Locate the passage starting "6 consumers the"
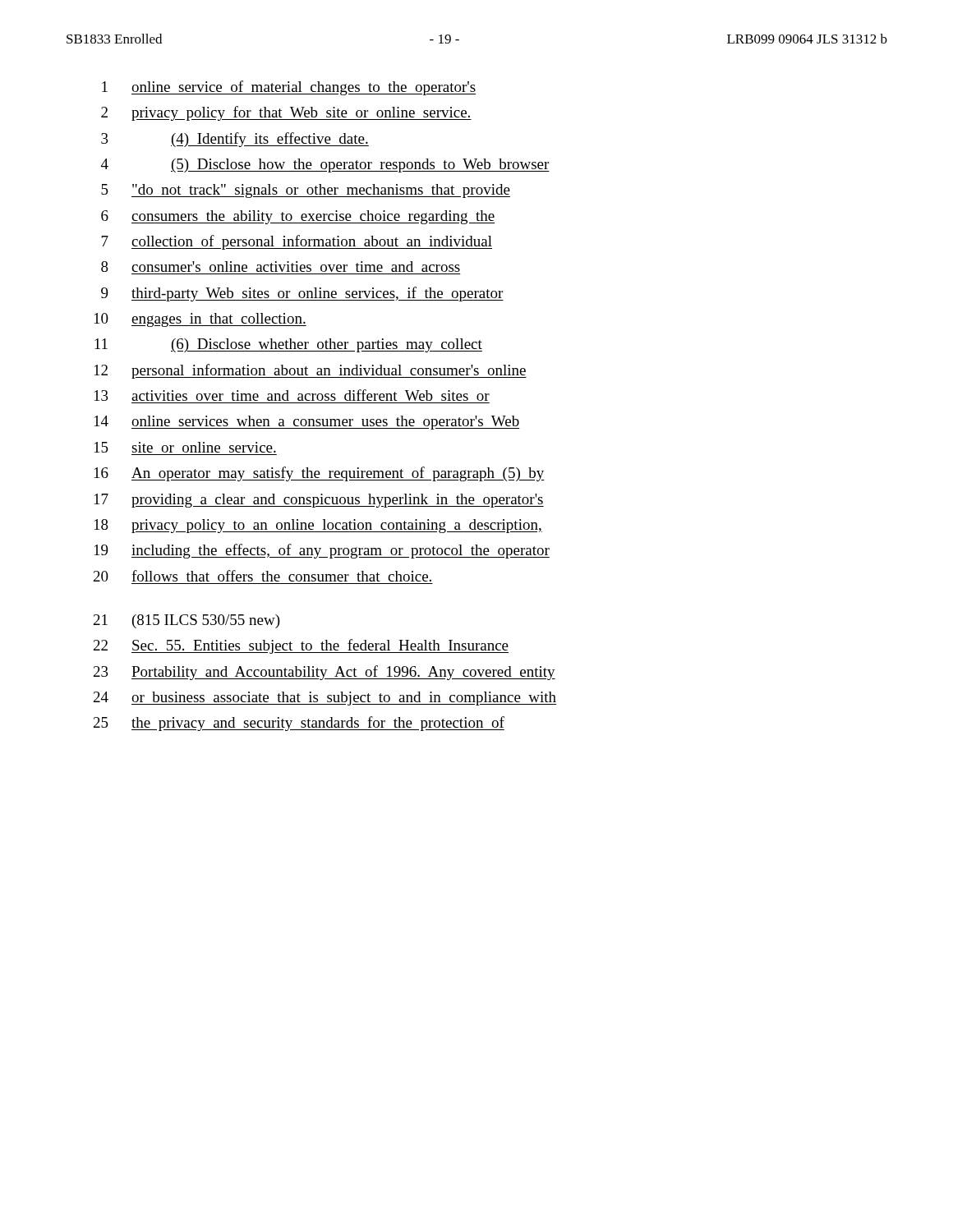Viewport: 953px width, 1232px height. (x=476, y=216)
